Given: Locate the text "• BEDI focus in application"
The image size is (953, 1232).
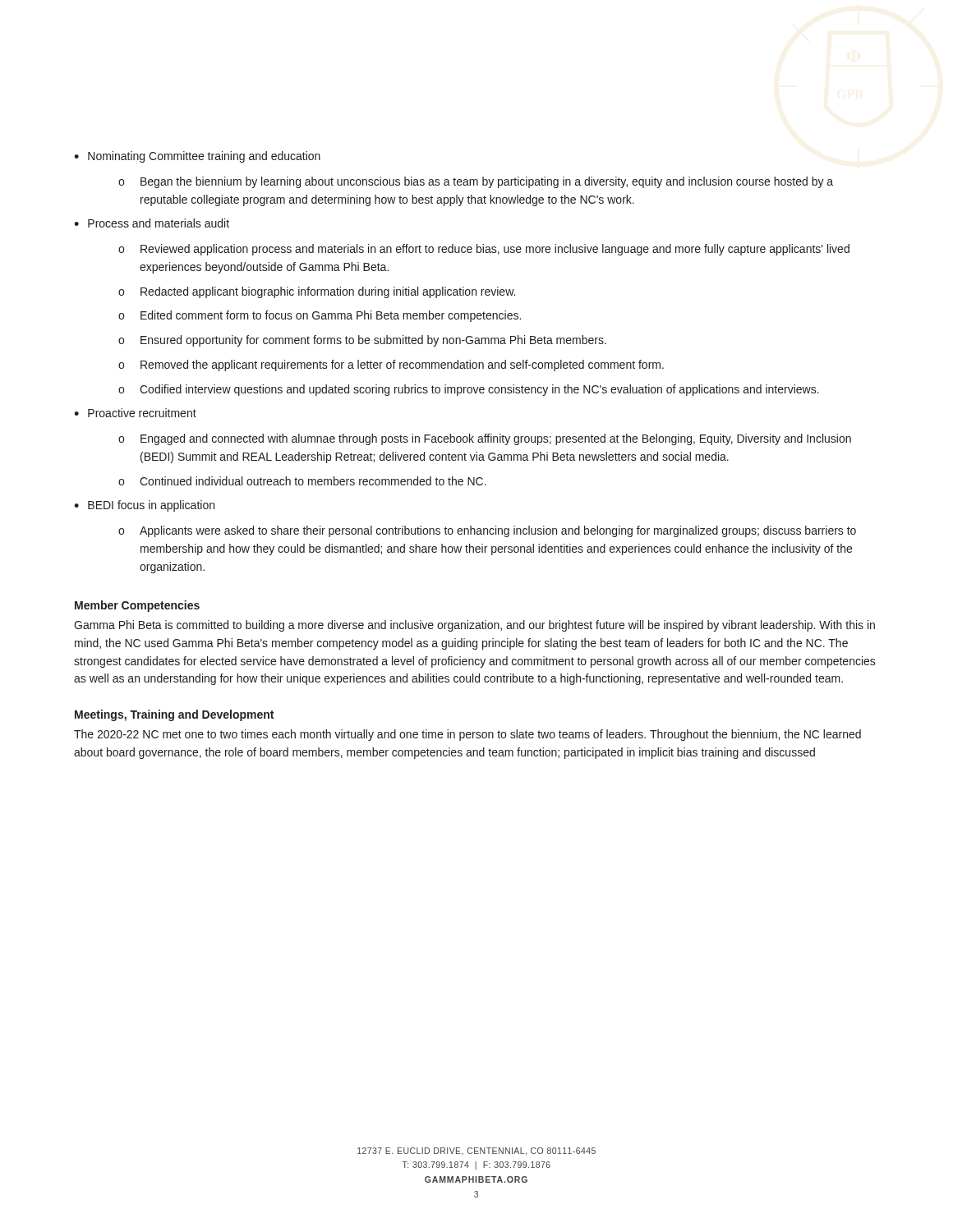Looking at the screenshot, I should click(x=145, y=506).
